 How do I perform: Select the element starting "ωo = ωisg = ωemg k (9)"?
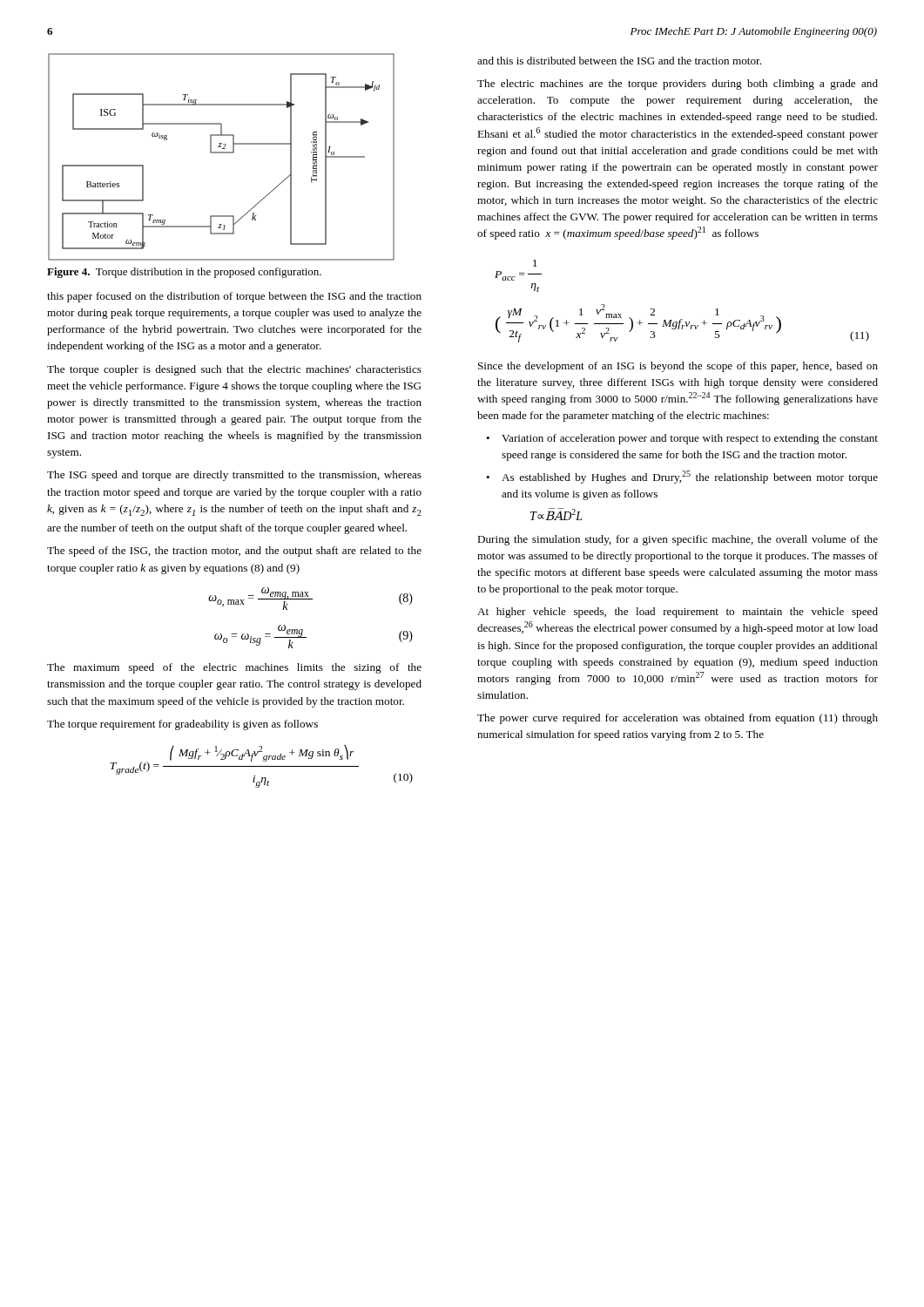[x=313, y=636]
